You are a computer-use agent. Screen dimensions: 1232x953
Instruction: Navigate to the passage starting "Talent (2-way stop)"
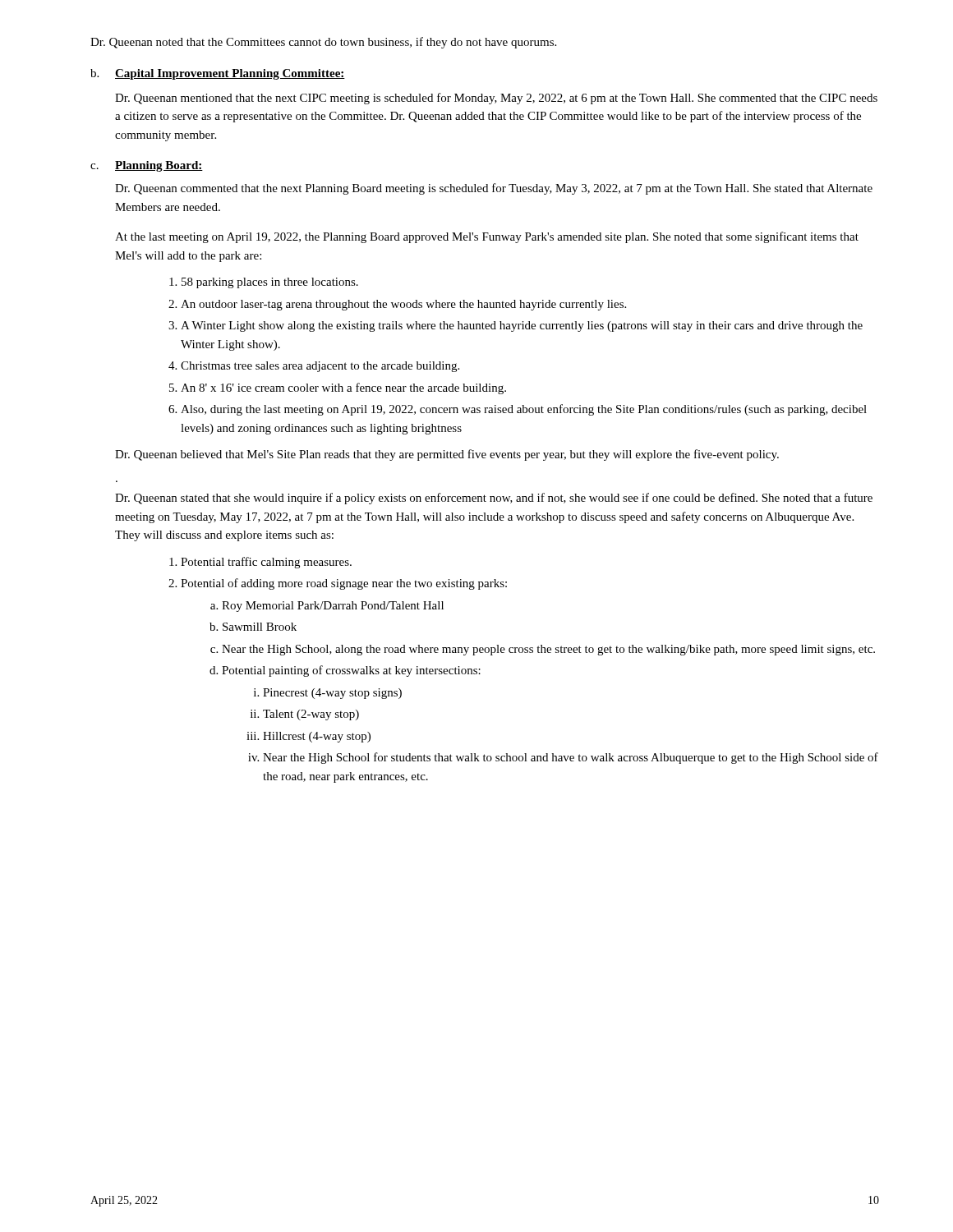pyautogui.click(x=311, y=714)
